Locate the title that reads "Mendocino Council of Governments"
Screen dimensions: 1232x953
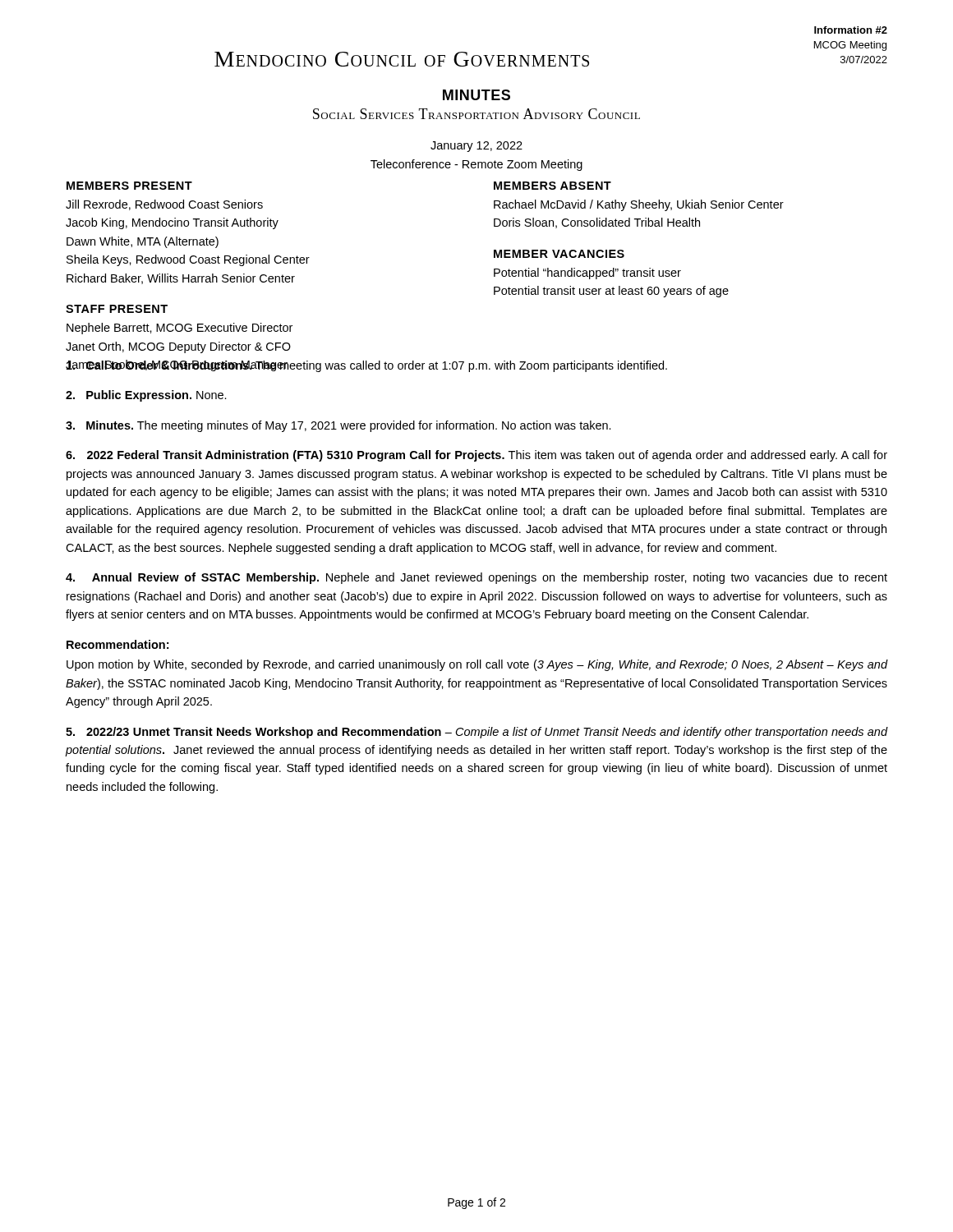(403, 59)
